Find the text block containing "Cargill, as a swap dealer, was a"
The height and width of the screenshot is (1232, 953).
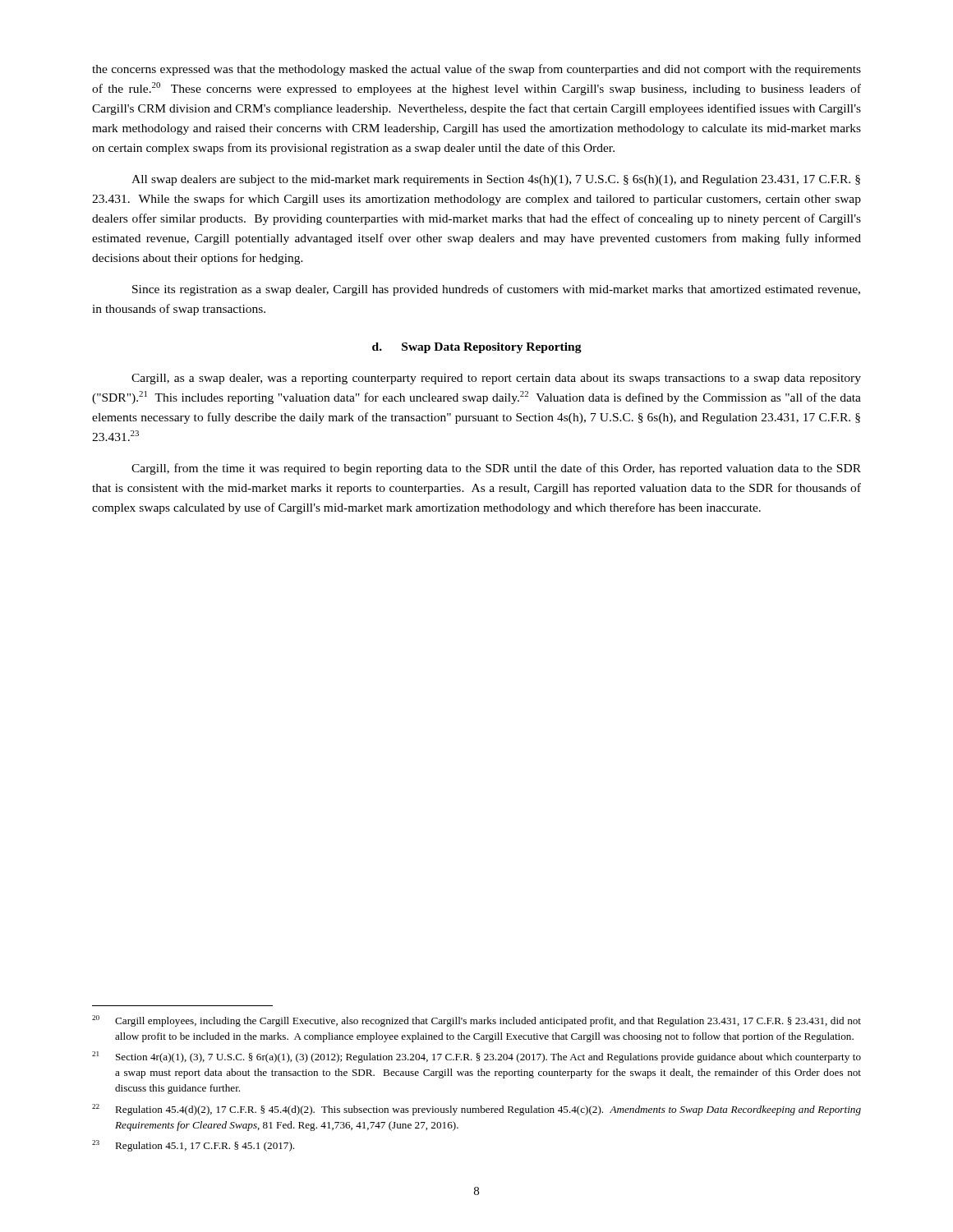click(476, 408)
